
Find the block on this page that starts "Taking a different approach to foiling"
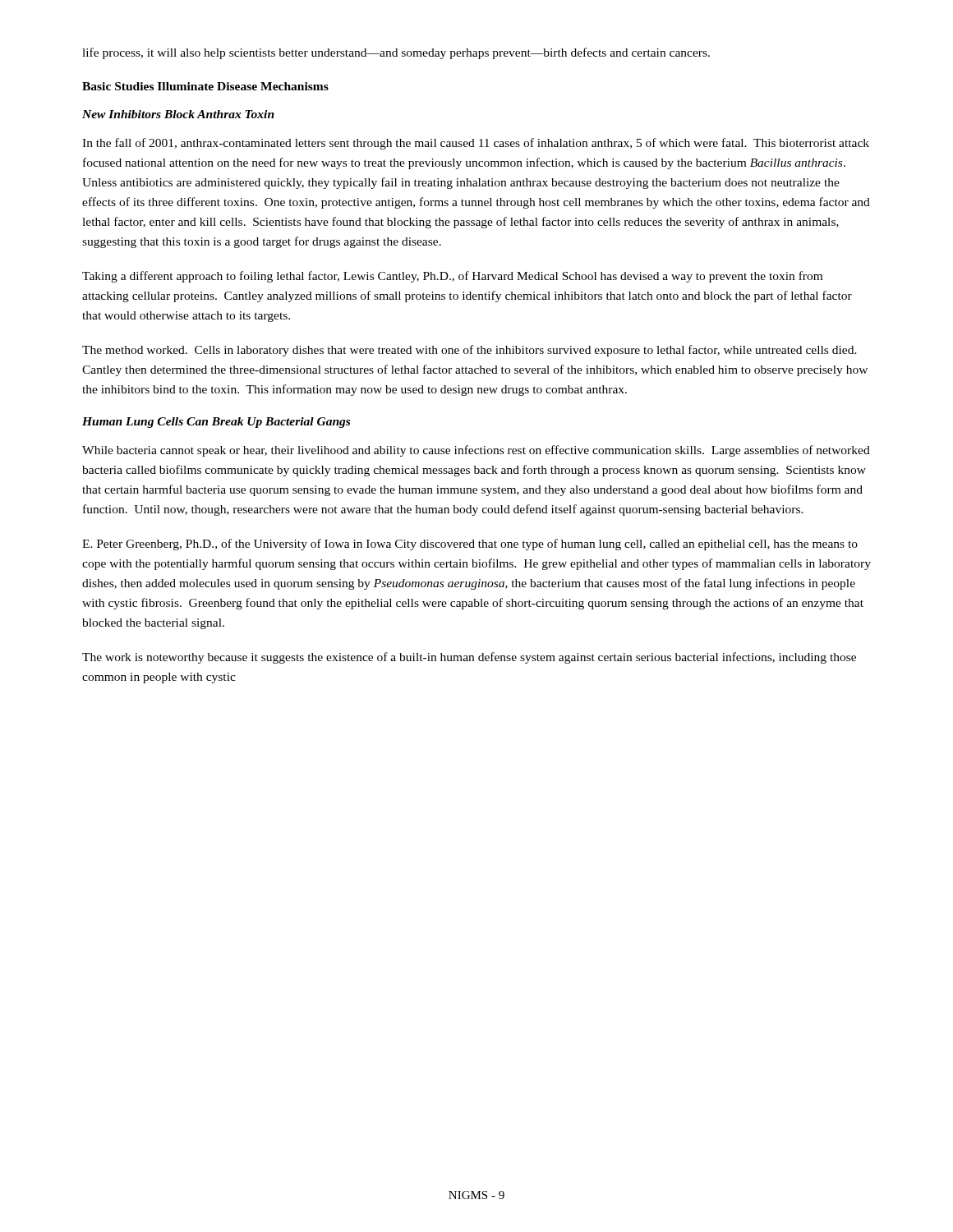(467, 295)
